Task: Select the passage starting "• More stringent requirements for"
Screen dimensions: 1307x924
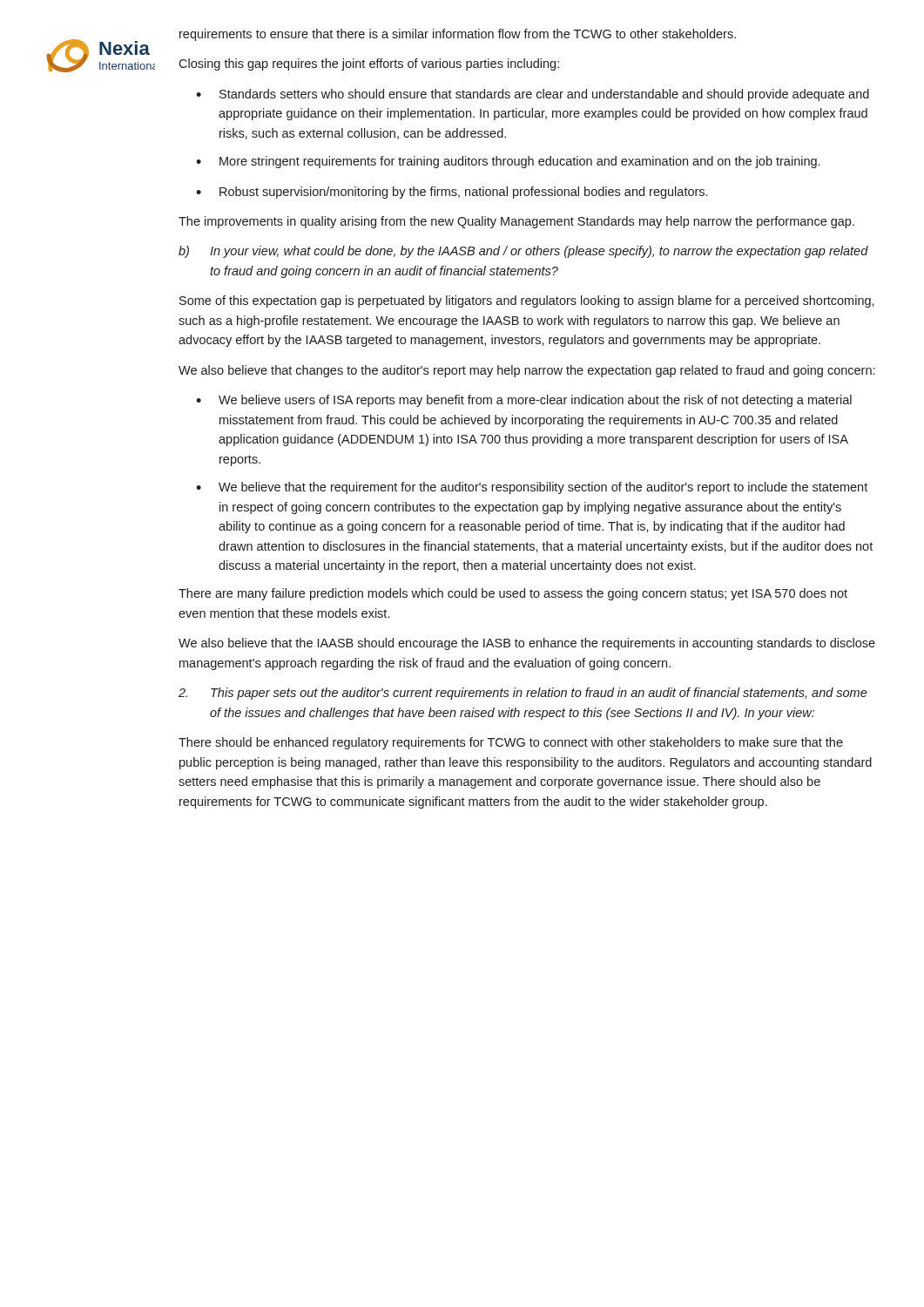Action: (x=536, y=162)
